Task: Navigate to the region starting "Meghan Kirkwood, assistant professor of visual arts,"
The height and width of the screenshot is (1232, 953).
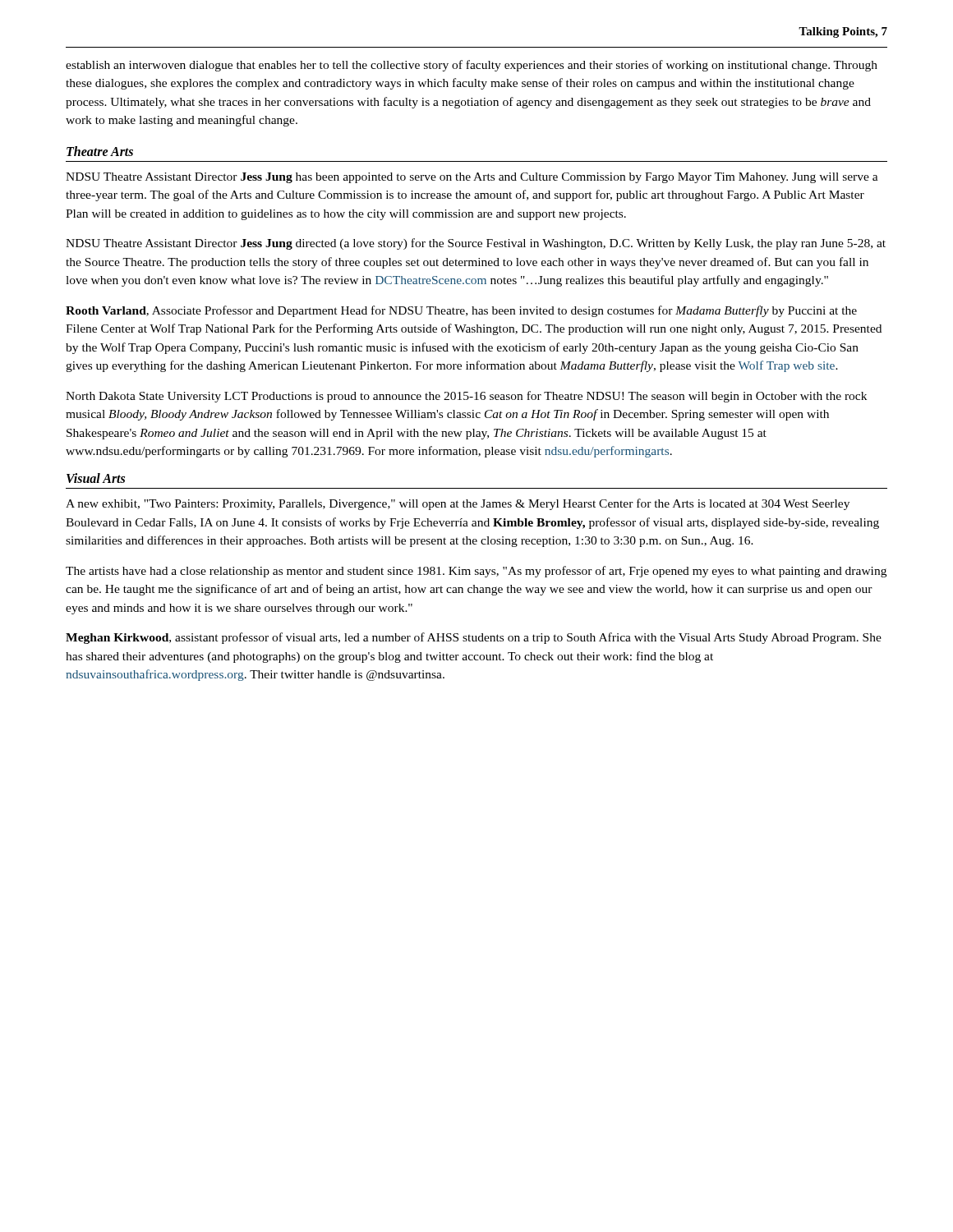Action: (474, 656)
